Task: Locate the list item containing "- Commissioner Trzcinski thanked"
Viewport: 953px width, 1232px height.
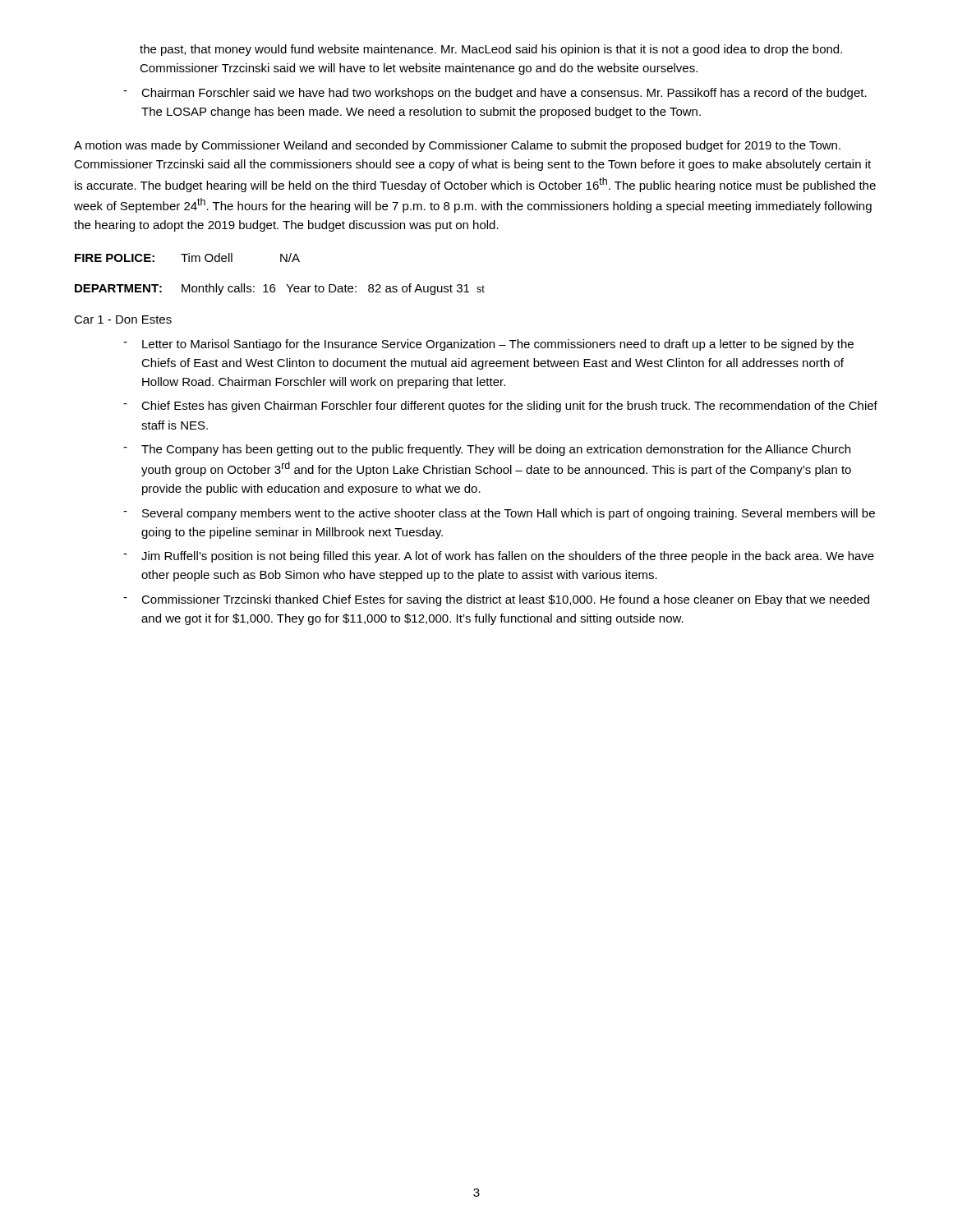Action: click(501, 608)
